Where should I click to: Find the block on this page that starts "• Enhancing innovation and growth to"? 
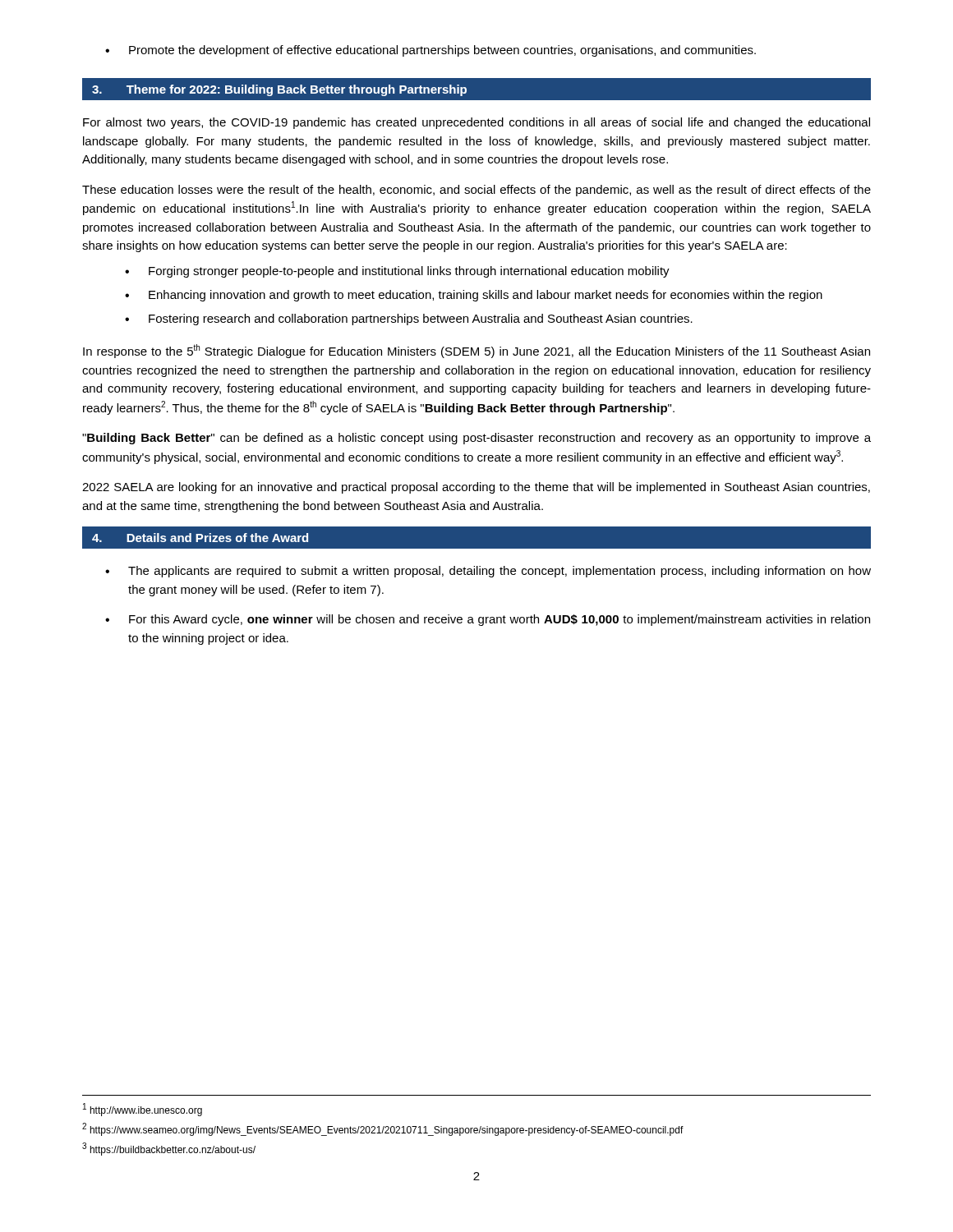pyautogui.click(x=474, y=295)
